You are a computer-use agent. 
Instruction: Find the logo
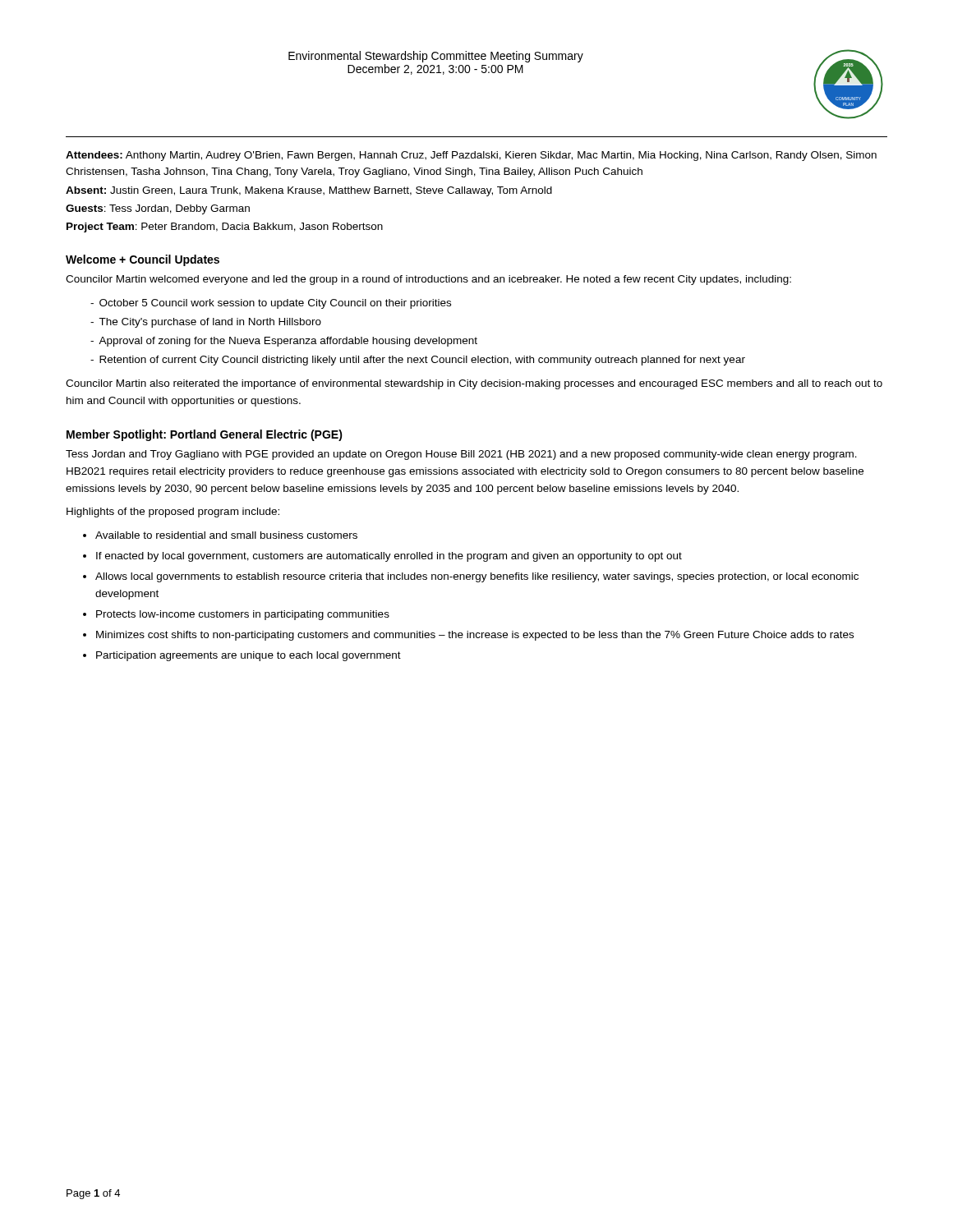[850, 85]
